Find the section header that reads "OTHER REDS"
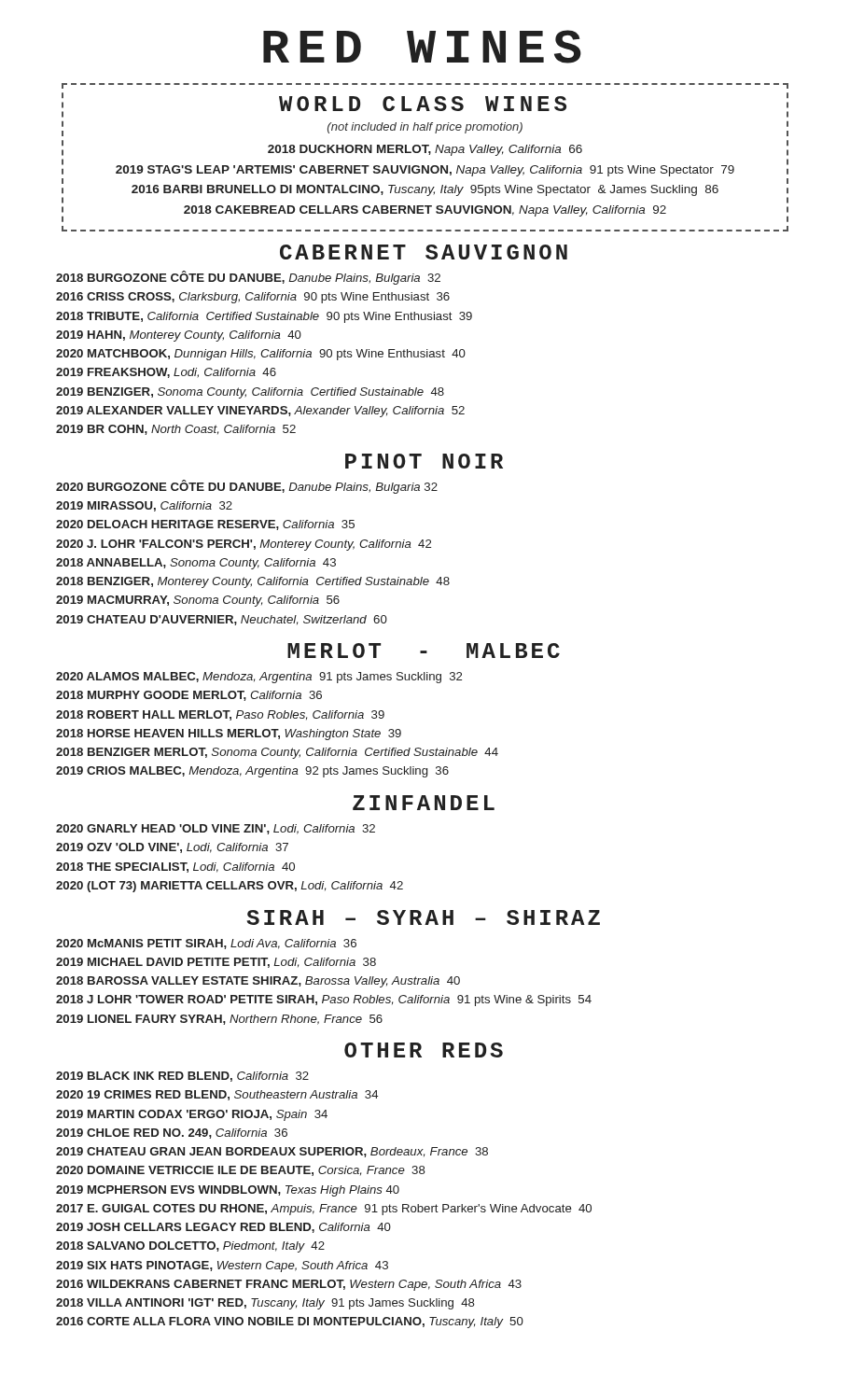 click(425, 1052)
